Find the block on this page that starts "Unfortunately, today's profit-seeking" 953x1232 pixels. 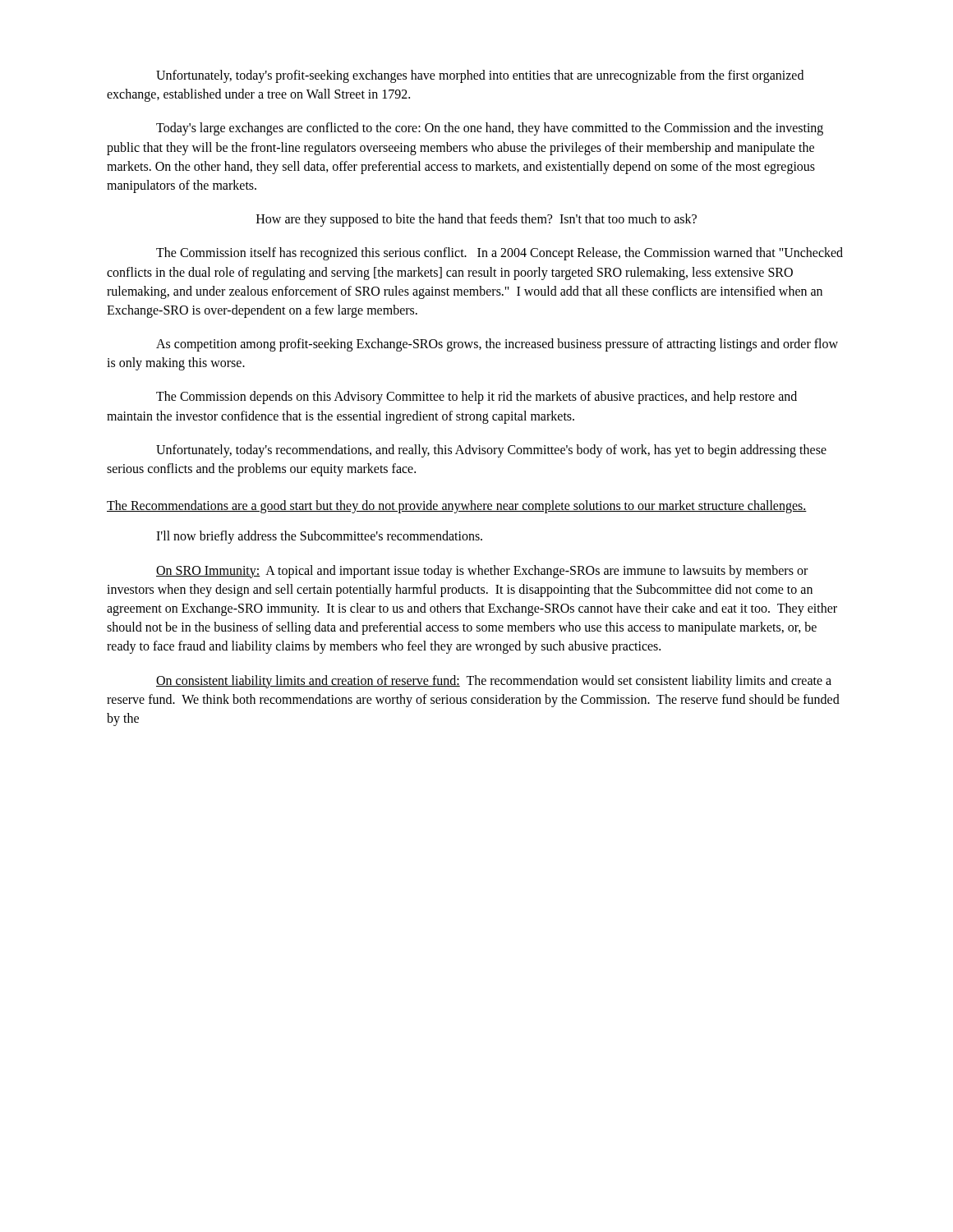point(455,85)
